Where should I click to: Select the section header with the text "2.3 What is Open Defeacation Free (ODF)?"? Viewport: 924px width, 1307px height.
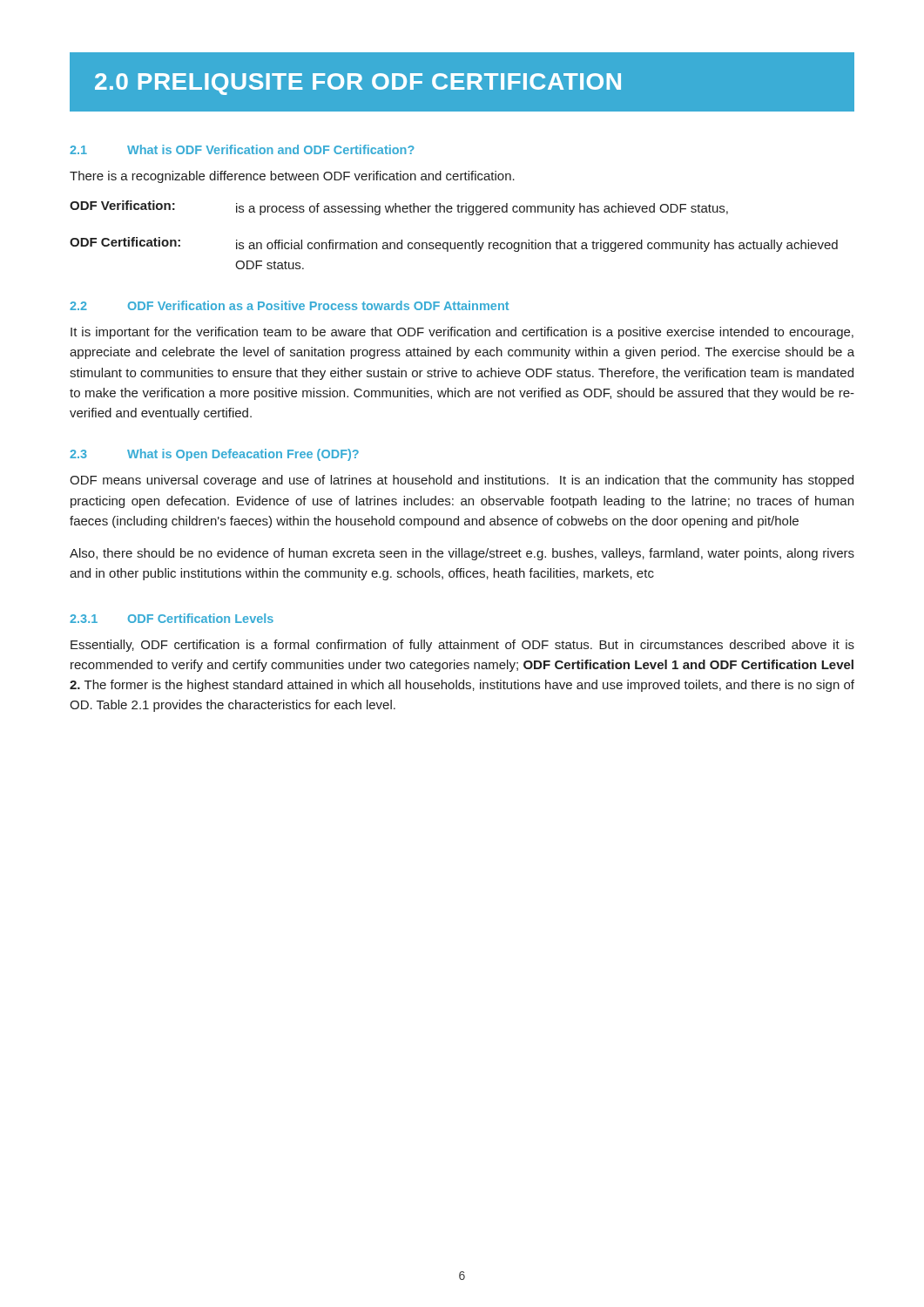coord(215,454)
